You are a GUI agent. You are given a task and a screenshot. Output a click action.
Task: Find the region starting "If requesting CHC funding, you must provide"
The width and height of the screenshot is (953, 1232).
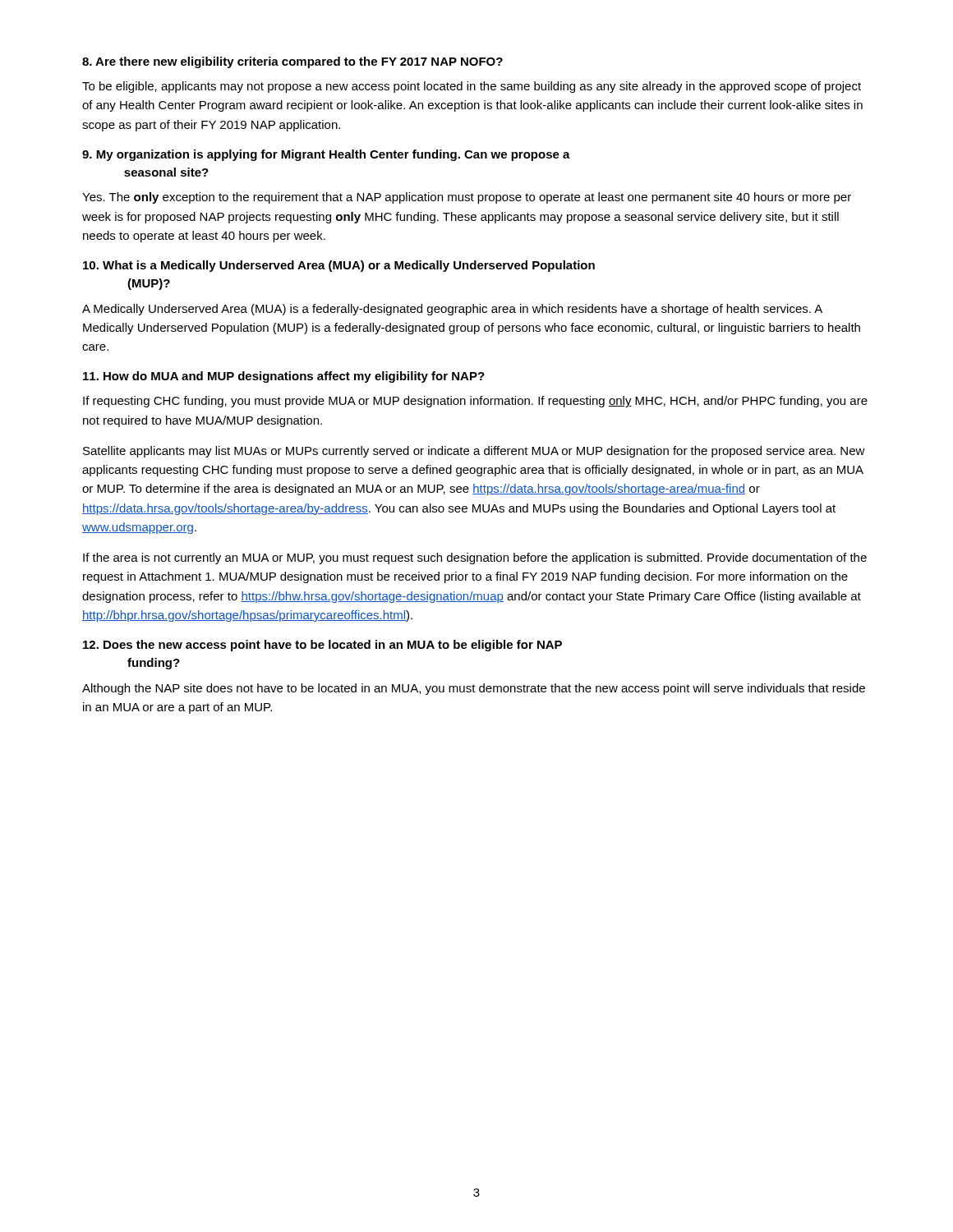[475, 410]
